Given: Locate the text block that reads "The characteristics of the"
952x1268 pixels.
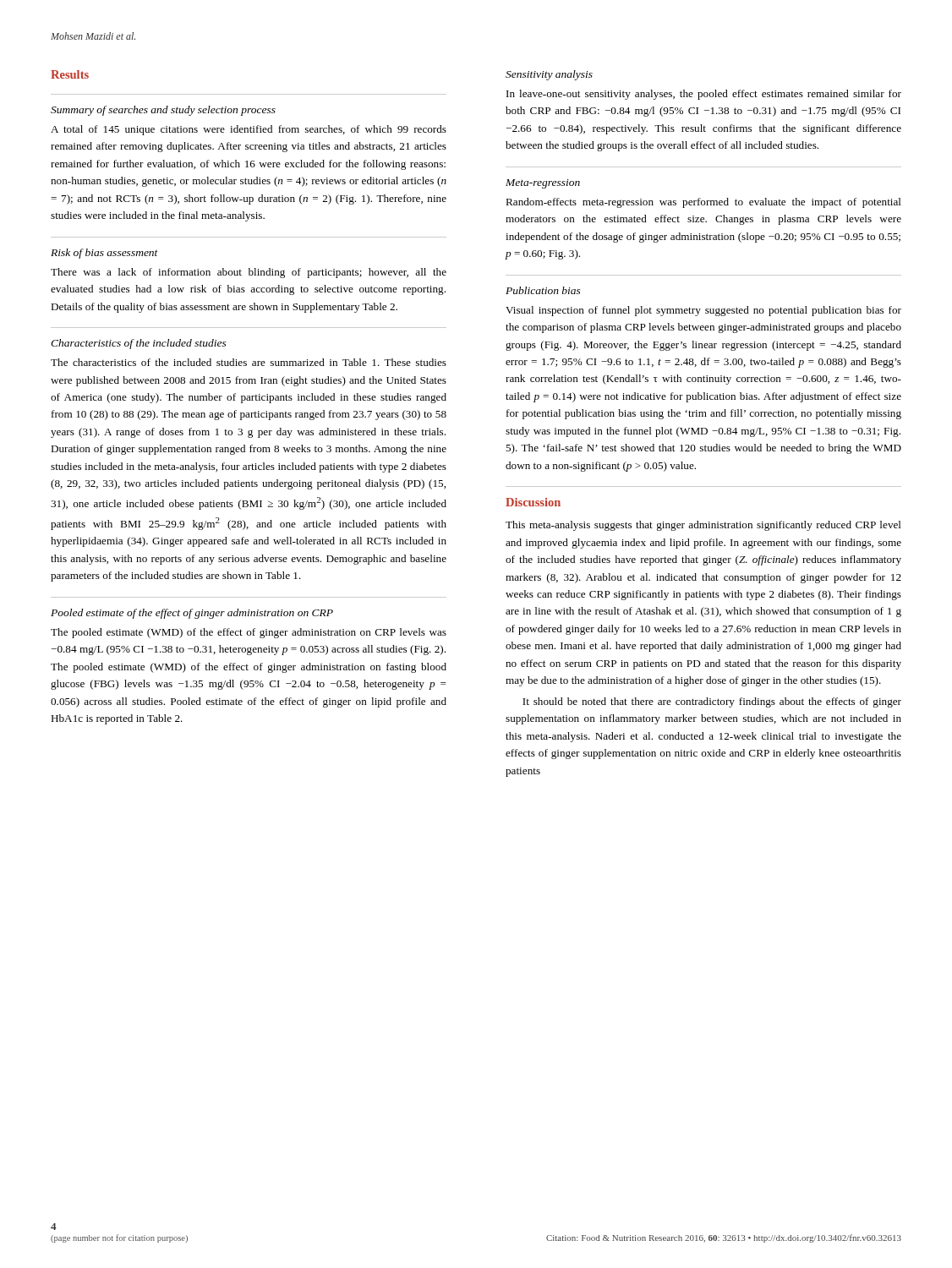Looking at the screenshot, I should coord(249,469).
